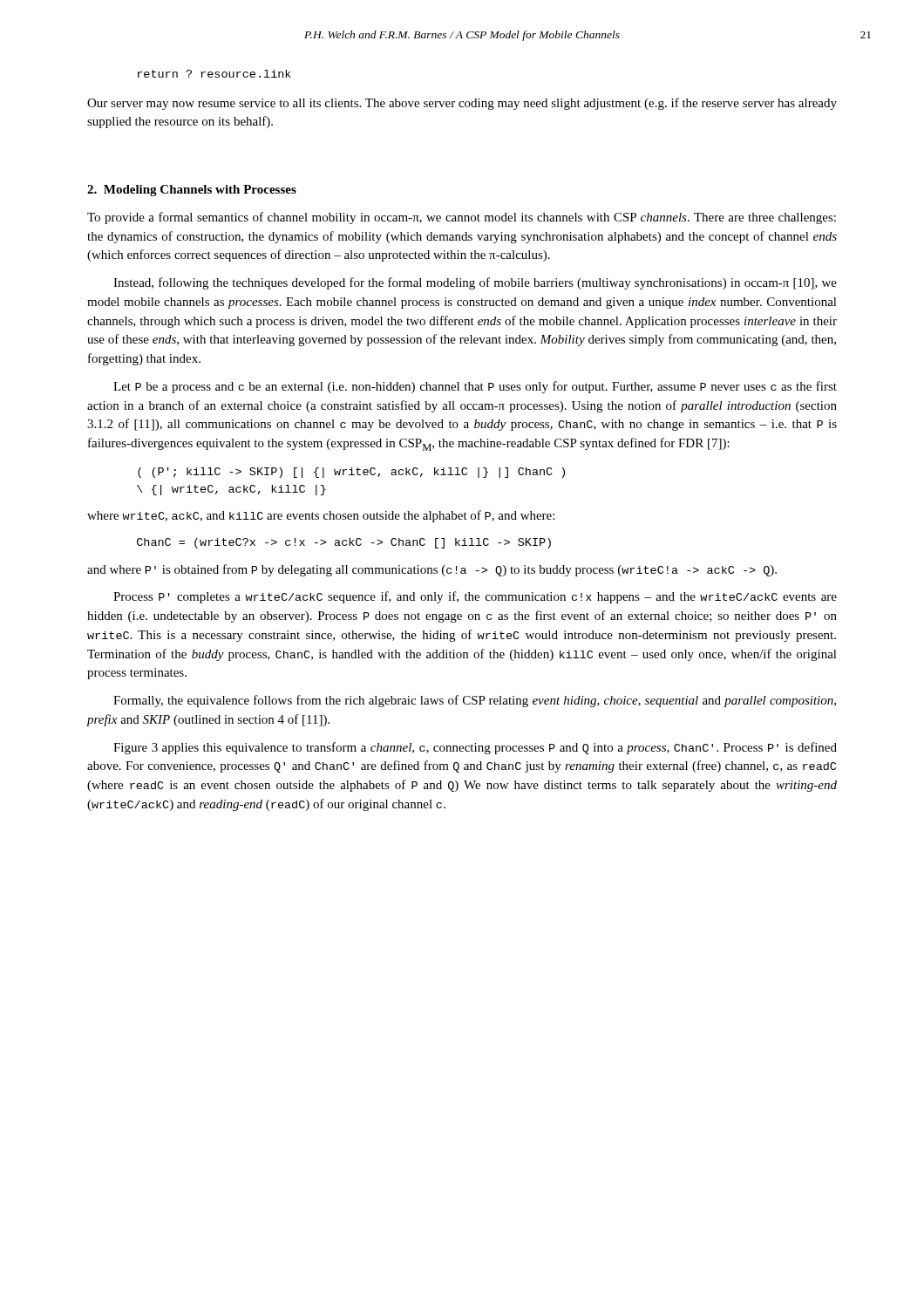Viewport: 924px width, 1308px height.
Task: Click the section header
Action: 192,189
